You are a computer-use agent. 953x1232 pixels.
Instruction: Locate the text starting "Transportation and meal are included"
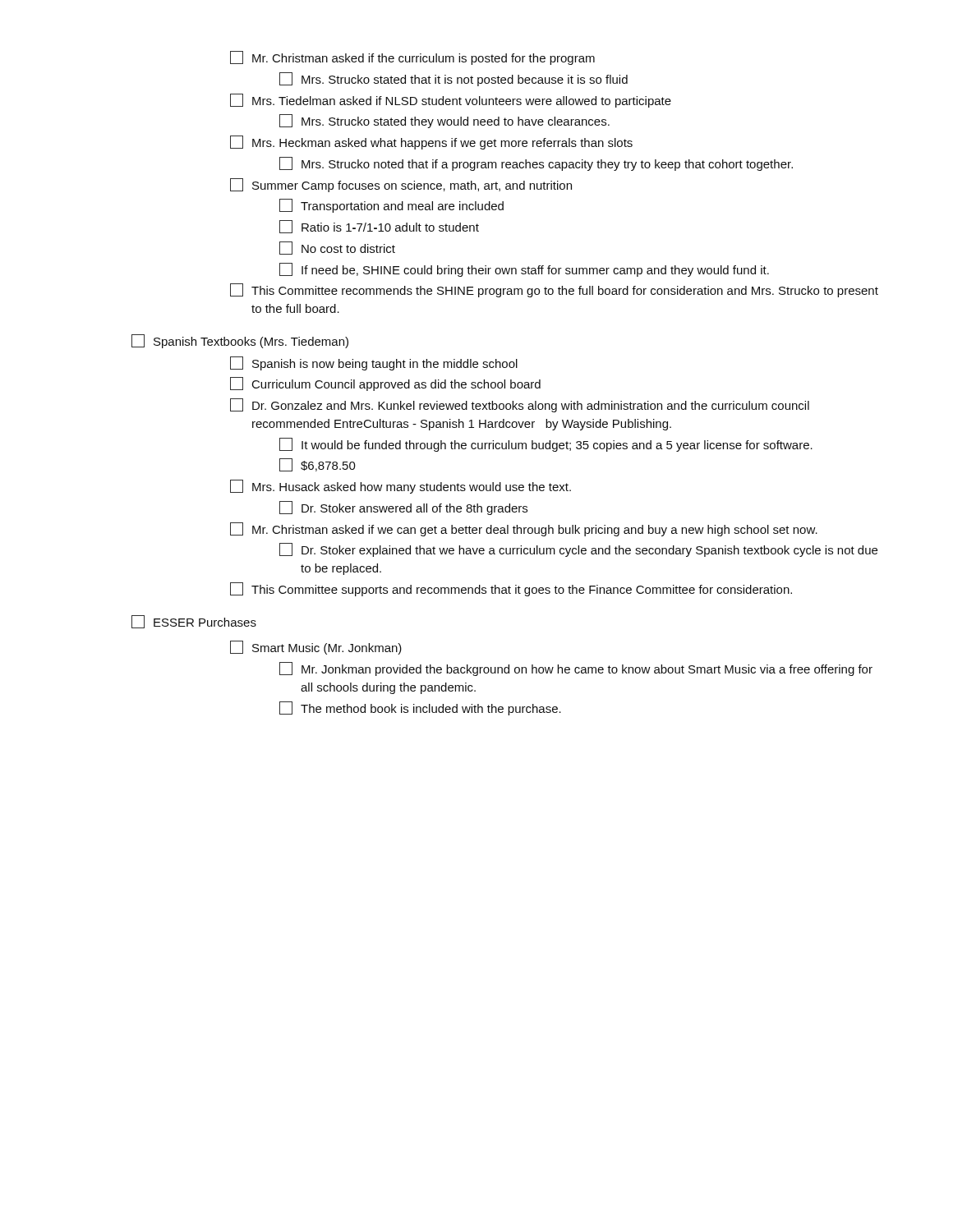391,206
